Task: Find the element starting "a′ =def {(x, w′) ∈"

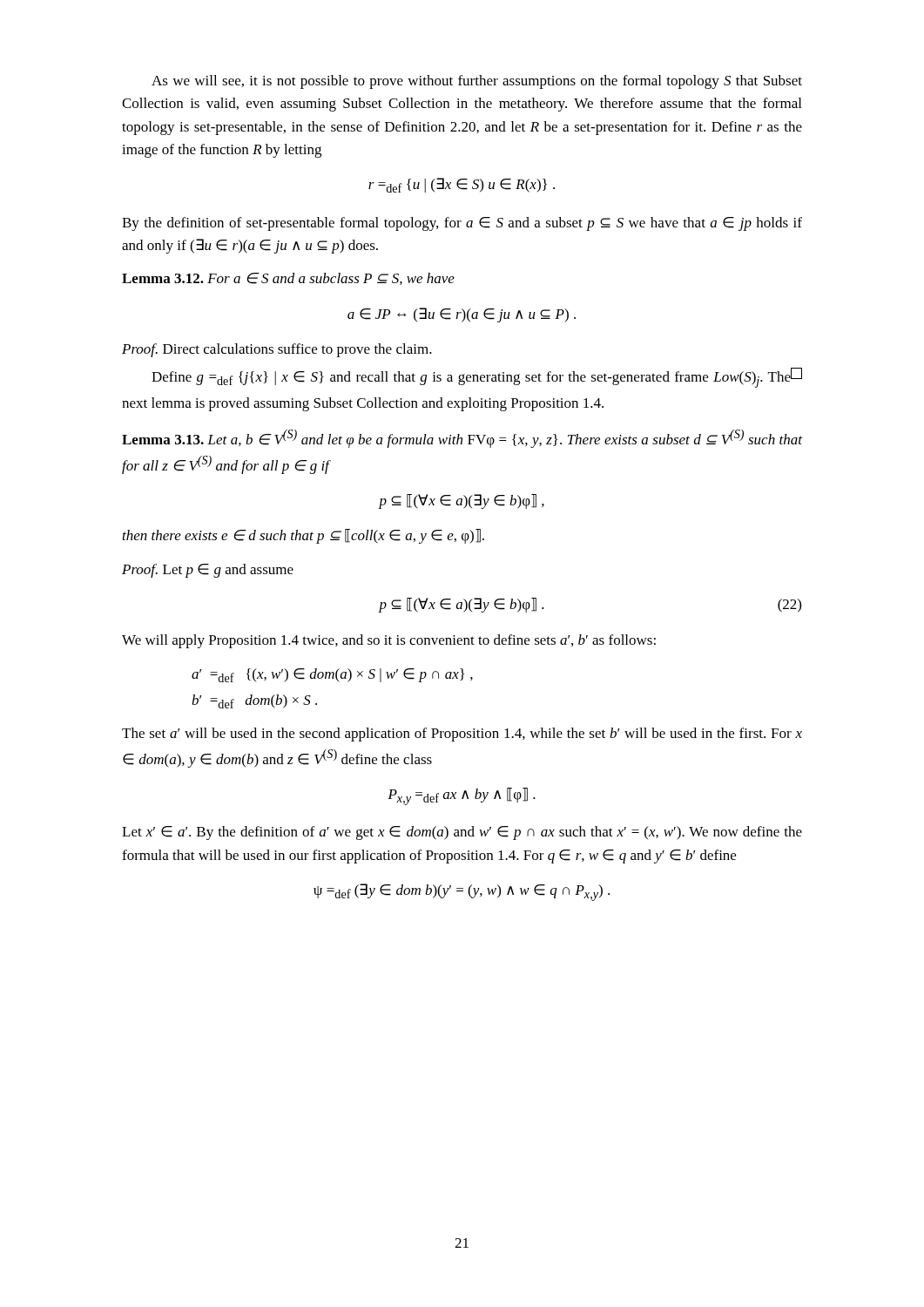Action: coord(332,675)
